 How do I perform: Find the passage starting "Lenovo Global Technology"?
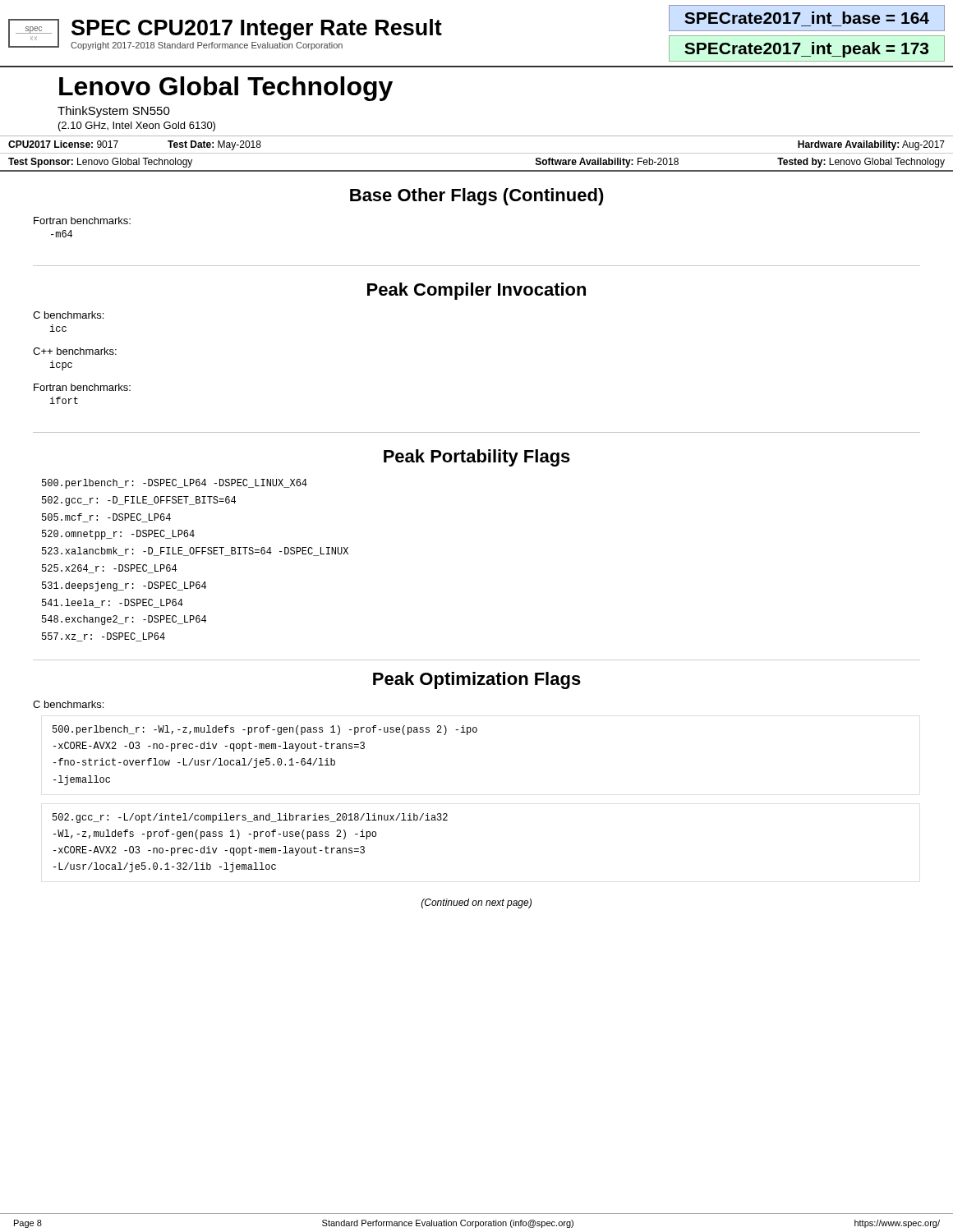click(x=225, y=86)
